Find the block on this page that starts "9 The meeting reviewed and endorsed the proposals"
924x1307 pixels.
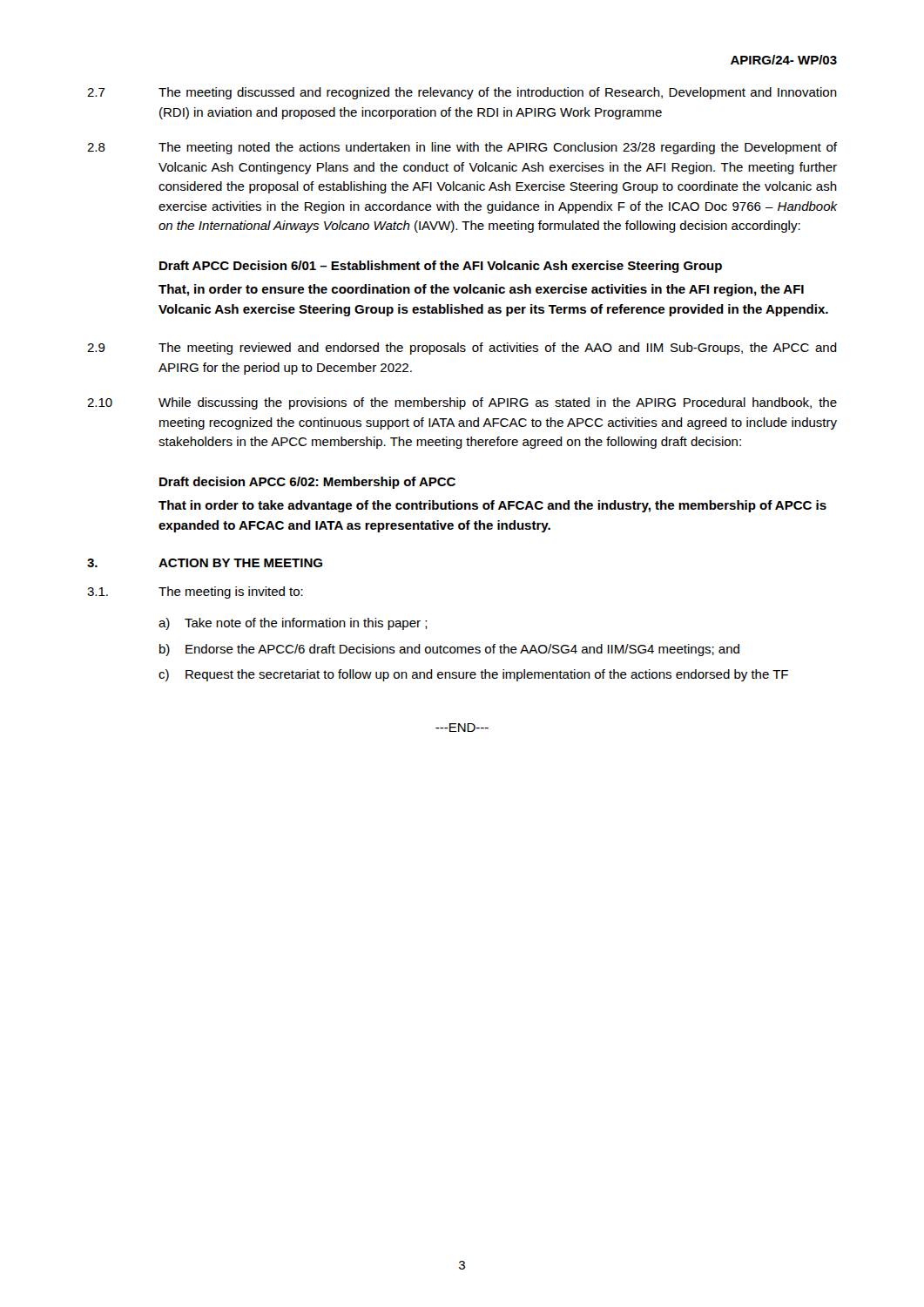click(462, 358)
